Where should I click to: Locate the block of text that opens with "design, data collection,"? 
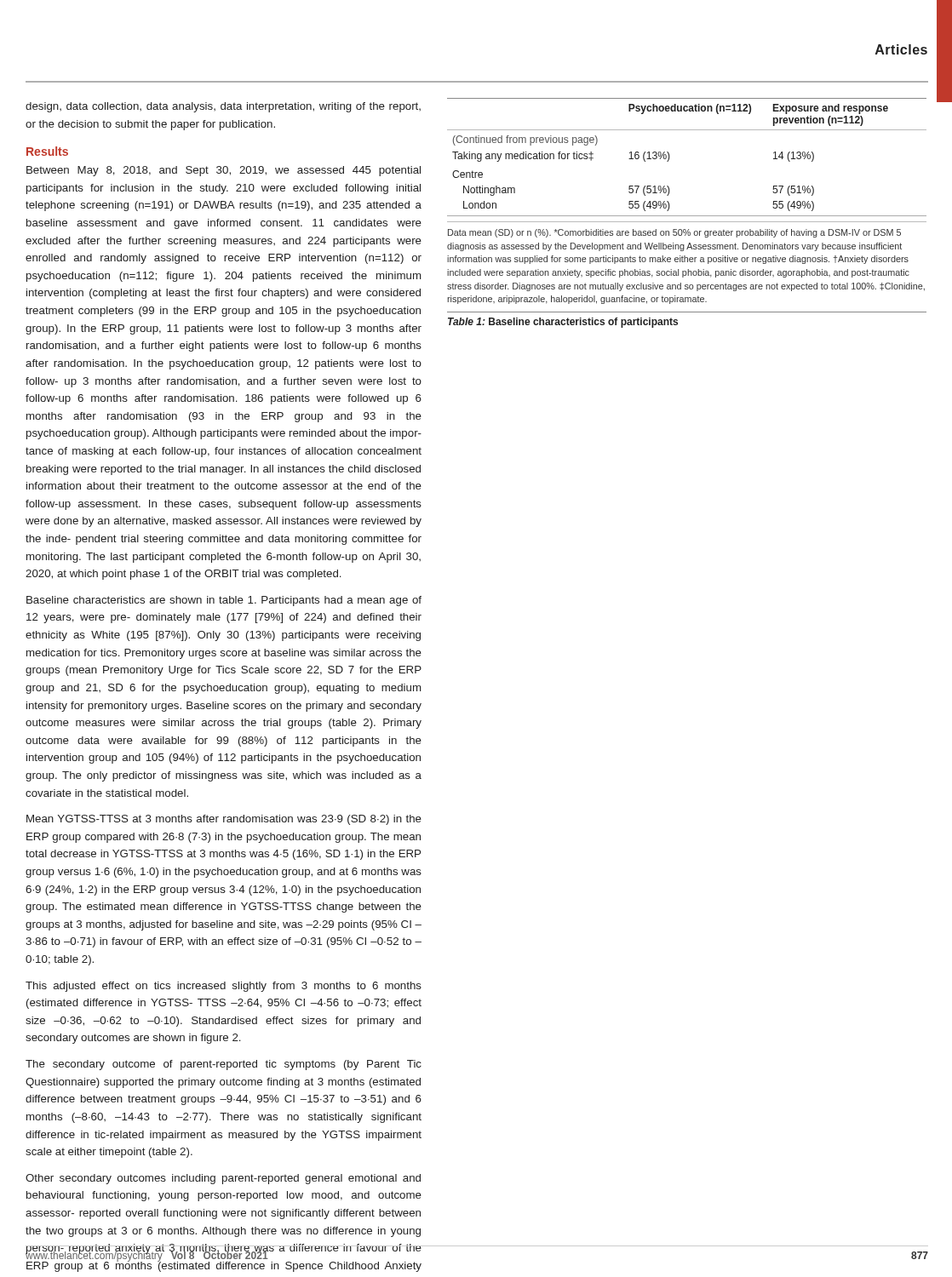coord(224,115)
